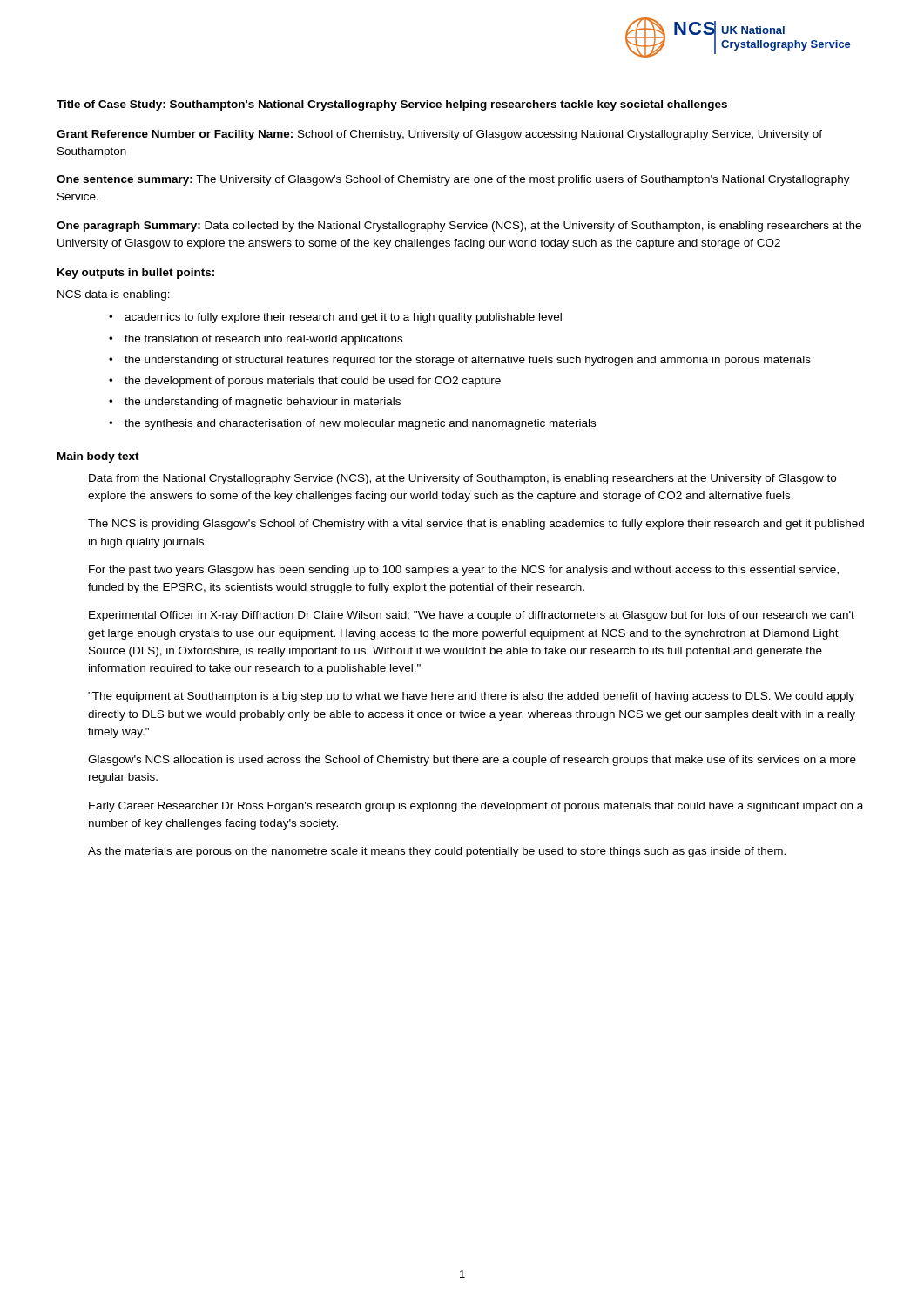Image resolution: width=924 pixels, height=1307 pixels.
Task: Find the block on this page that starts "One paragraph Summary:"
Action: tap(459, 234)
